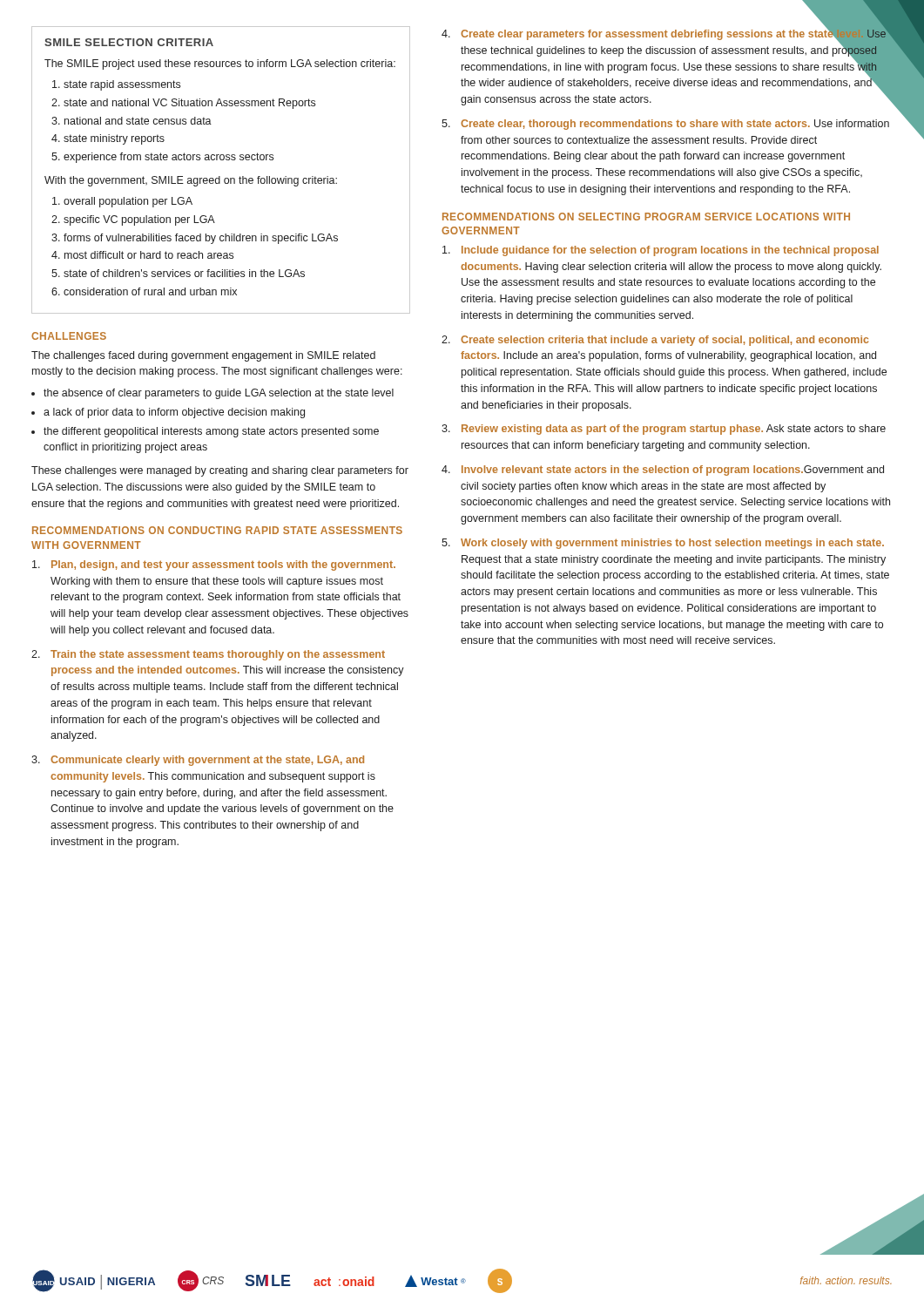
Task: Select the text block starting "a lack of prior data to"
Action: (175, 412)
